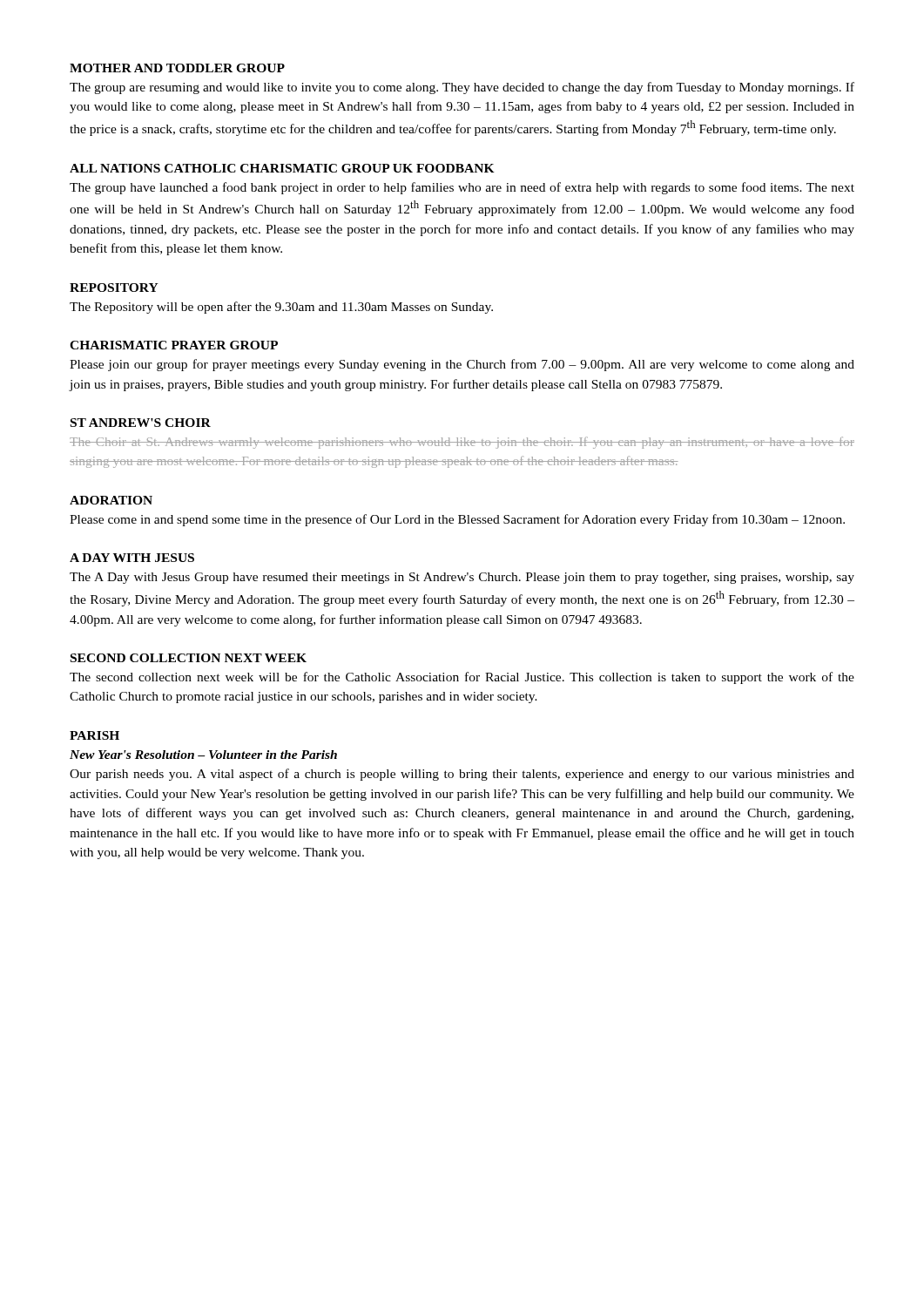Find the text starting "Our parish needs"
Screen dimensions: 1307x924
point(462,813)
